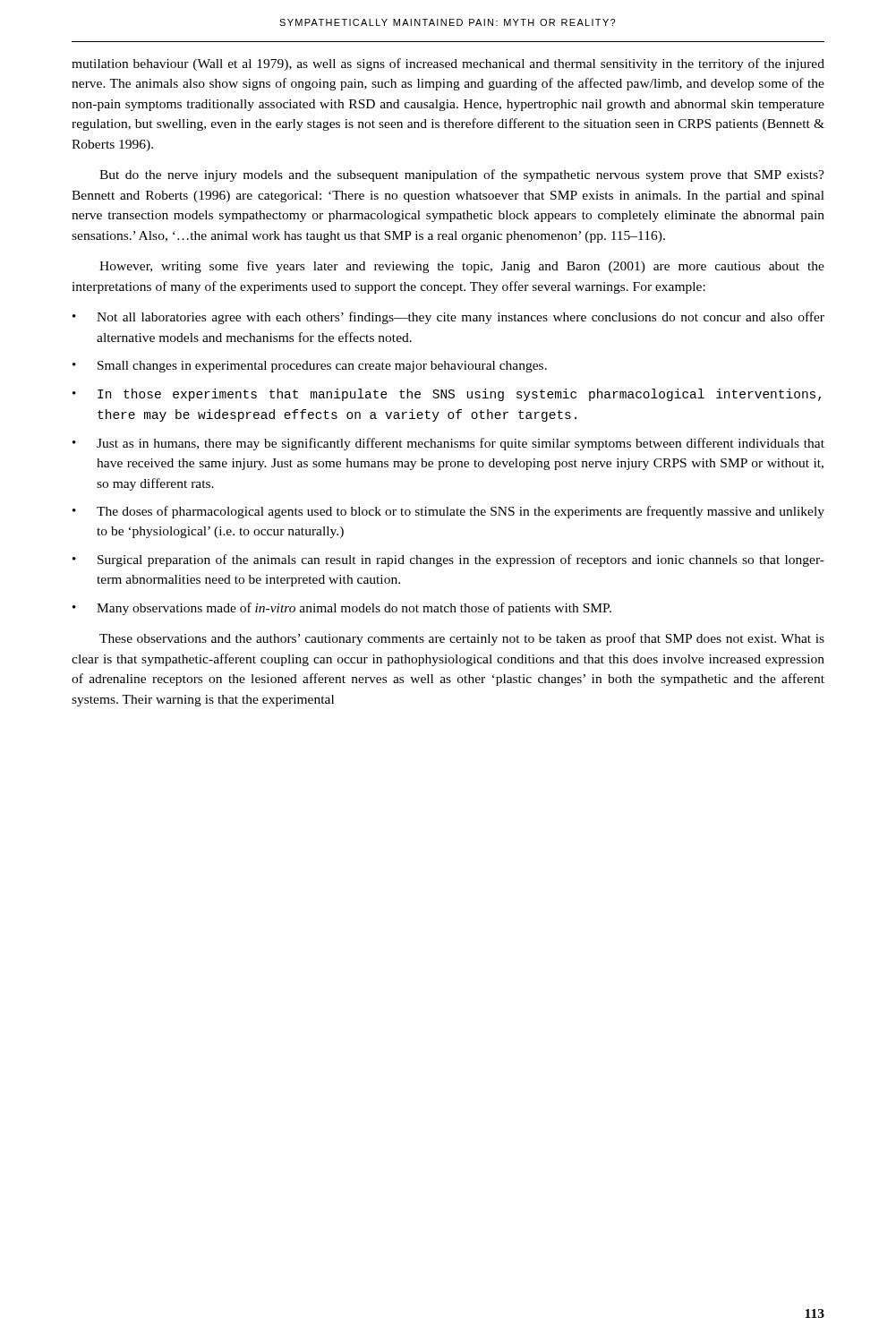Select the text block that reads "However, writing some"
Screen dimensions: 1343x896
(448, 276)
